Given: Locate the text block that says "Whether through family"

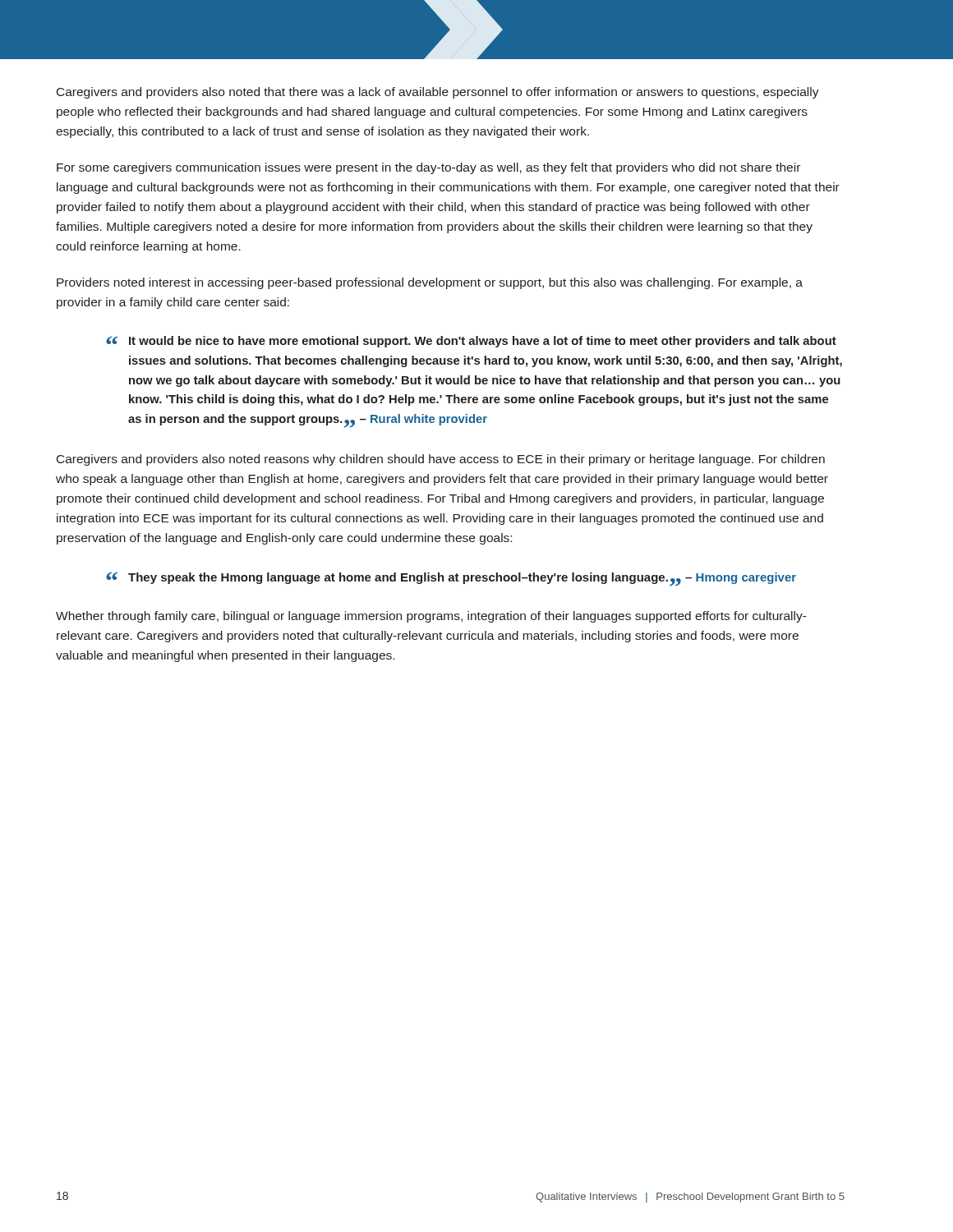Looking at the screenshot, I should (431, 635).
